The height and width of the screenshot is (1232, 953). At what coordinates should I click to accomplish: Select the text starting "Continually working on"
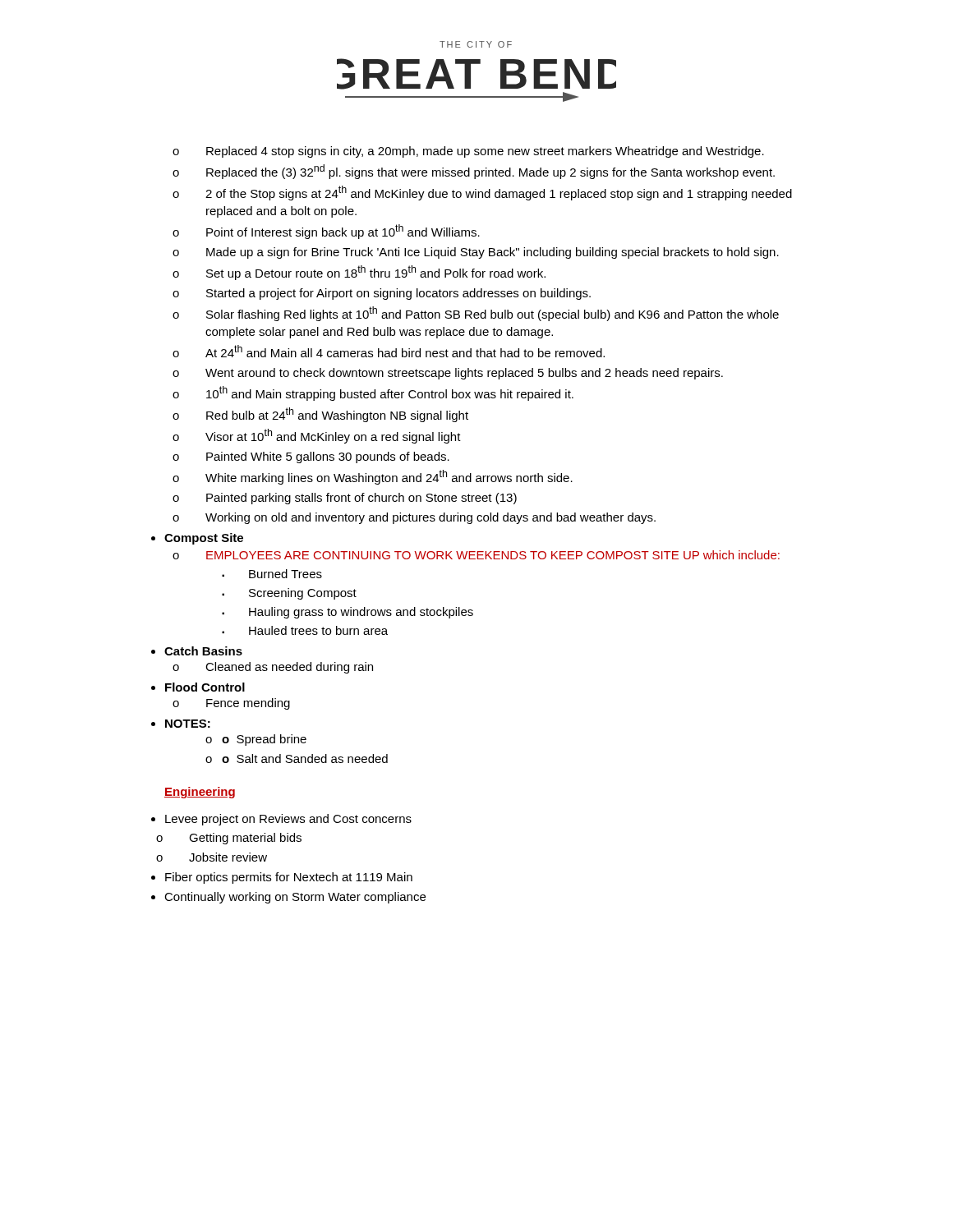(x=295, y=896)
